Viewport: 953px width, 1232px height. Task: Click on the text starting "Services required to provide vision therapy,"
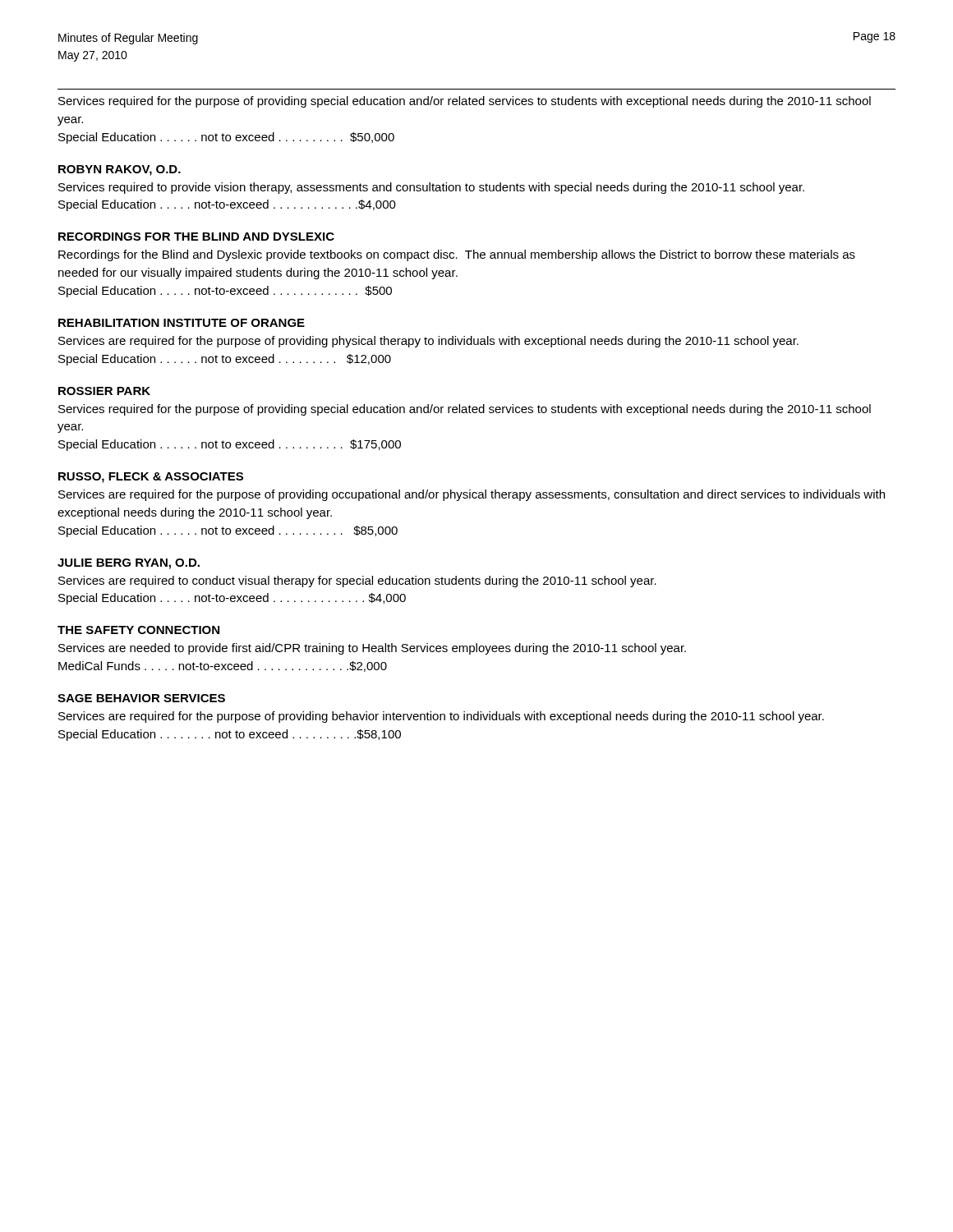pos(476,195)
